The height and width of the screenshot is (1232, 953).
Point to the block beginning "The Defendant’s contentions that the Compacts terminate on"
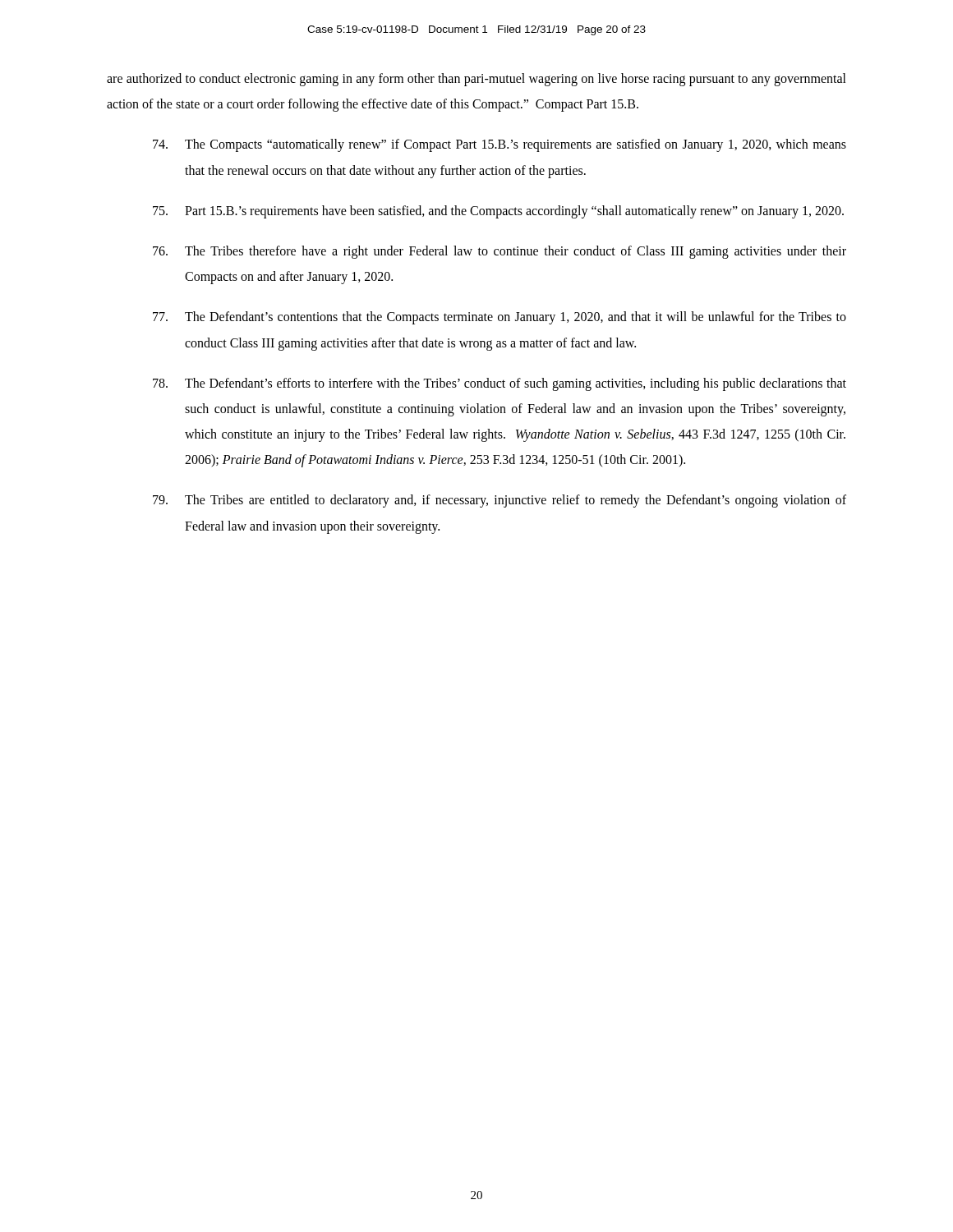tap(476, 330)
